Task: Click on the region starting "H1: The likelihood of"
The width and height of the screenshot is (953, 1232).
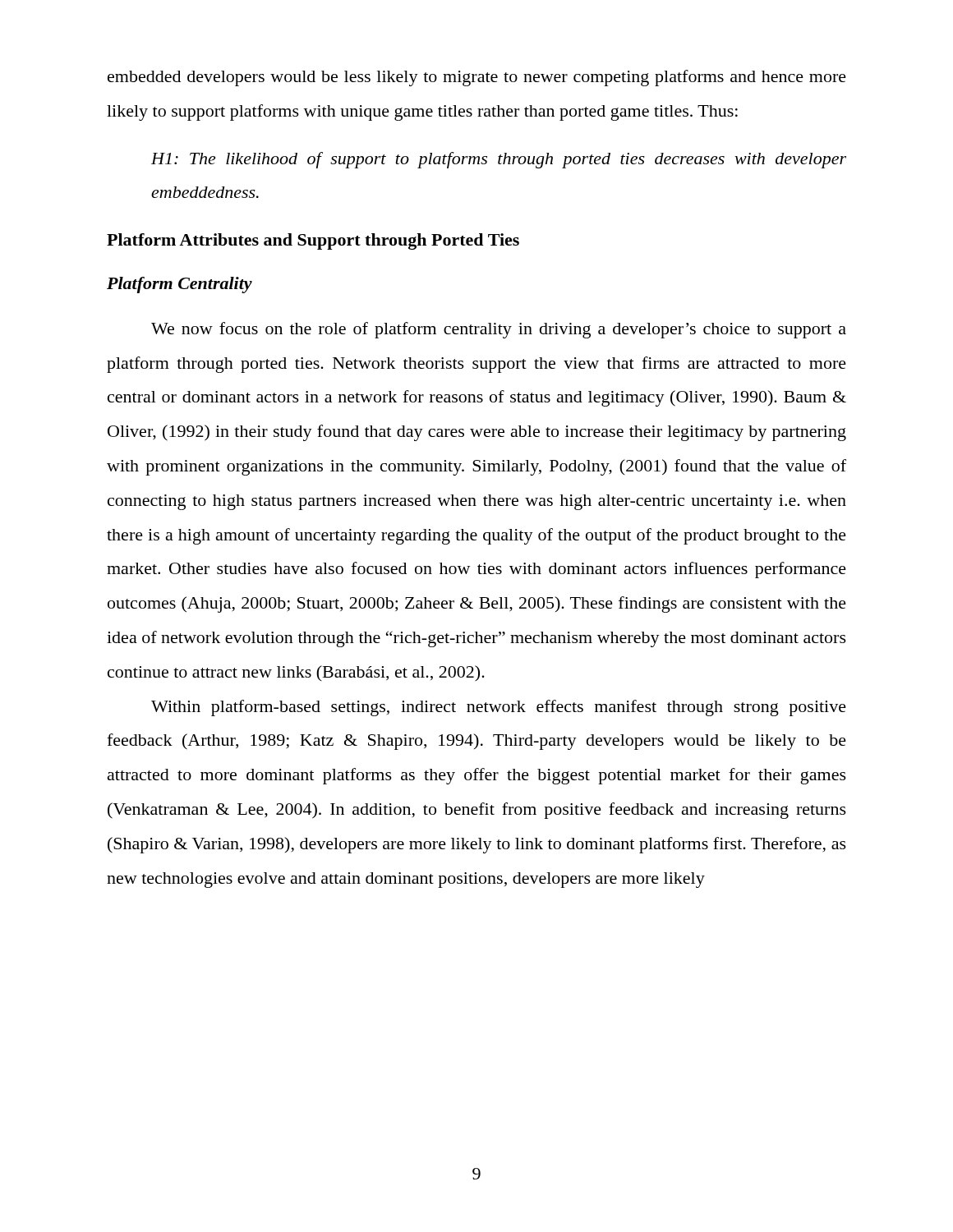Action: tap(499, 175)
